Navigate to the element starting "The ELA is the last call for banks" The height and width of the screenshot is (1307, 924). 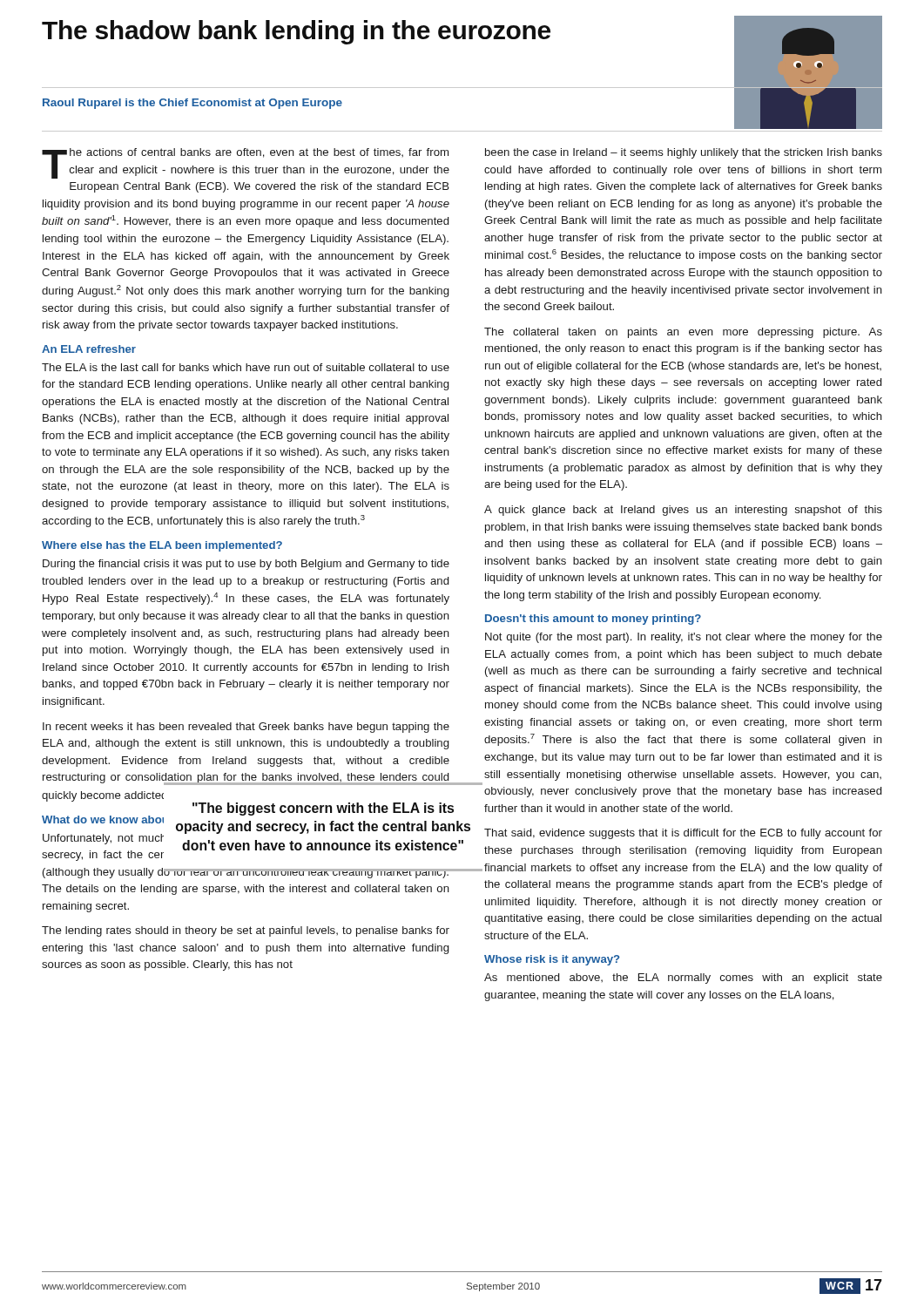246,444
